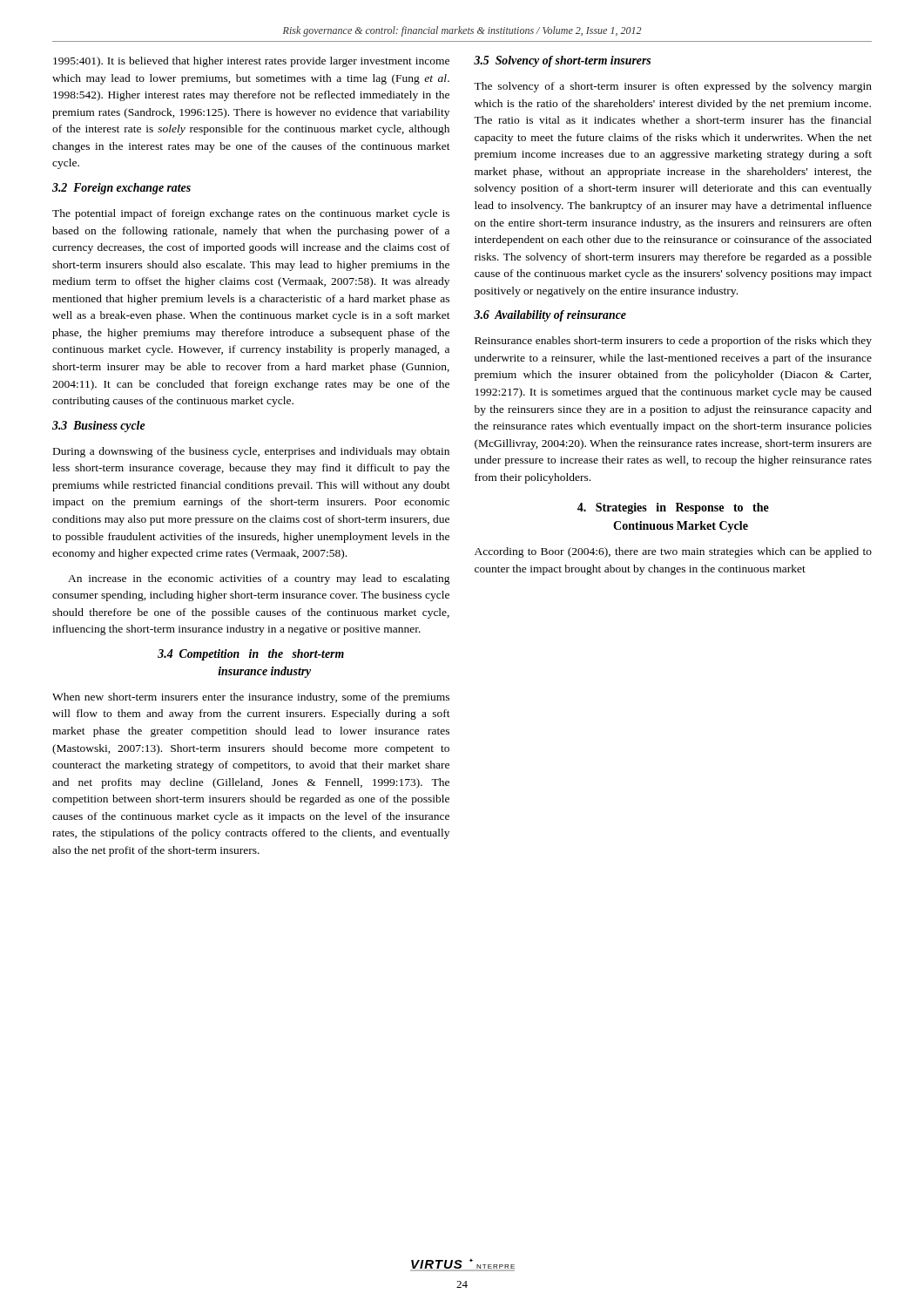Point to "3.4 Competition in the short-term insurance industry"

pos(251,663)
